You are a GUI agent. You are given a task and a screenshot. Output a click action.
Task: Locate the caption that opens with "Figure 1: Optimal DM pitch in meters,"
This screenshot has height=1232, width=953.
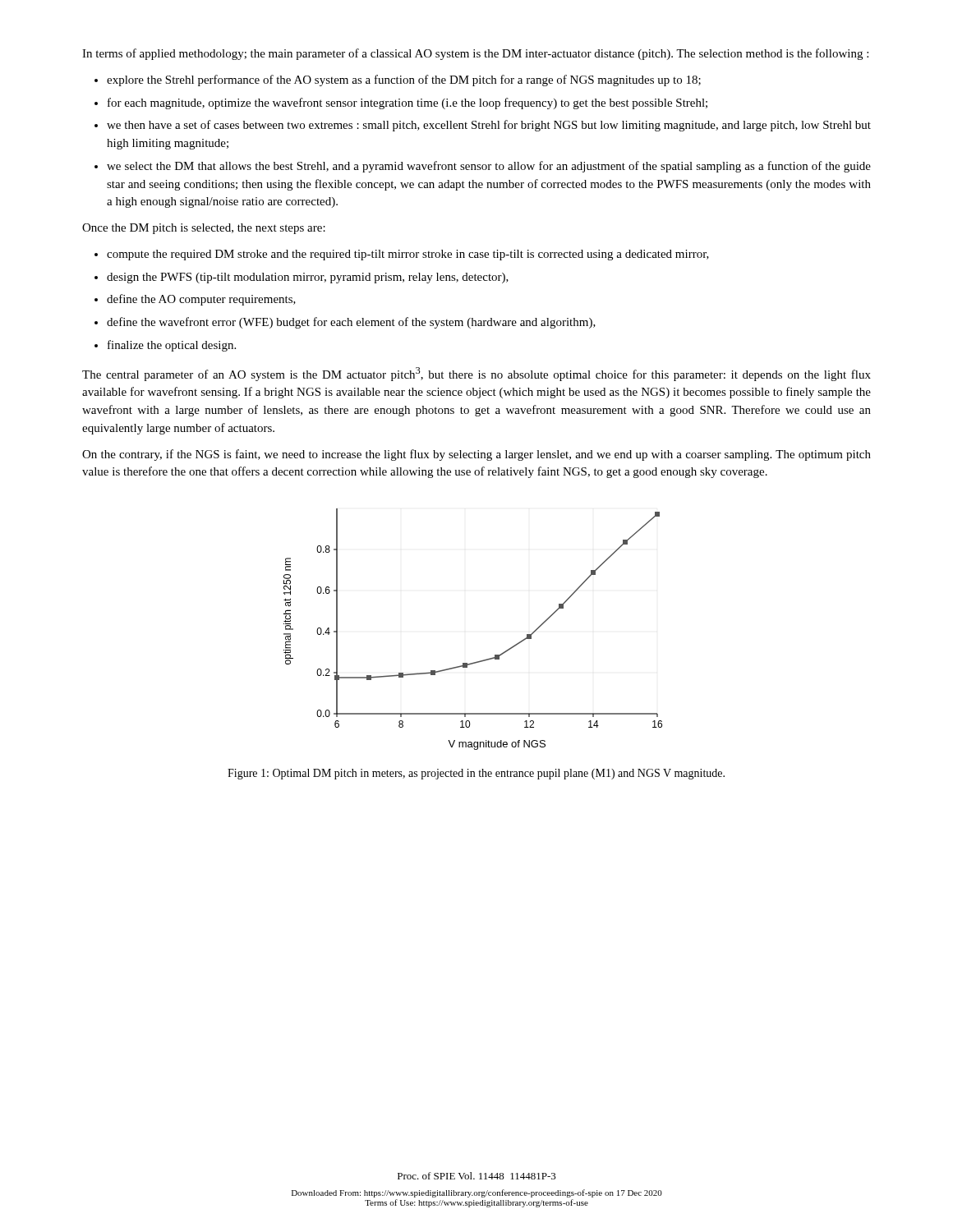tap(476, 773)
